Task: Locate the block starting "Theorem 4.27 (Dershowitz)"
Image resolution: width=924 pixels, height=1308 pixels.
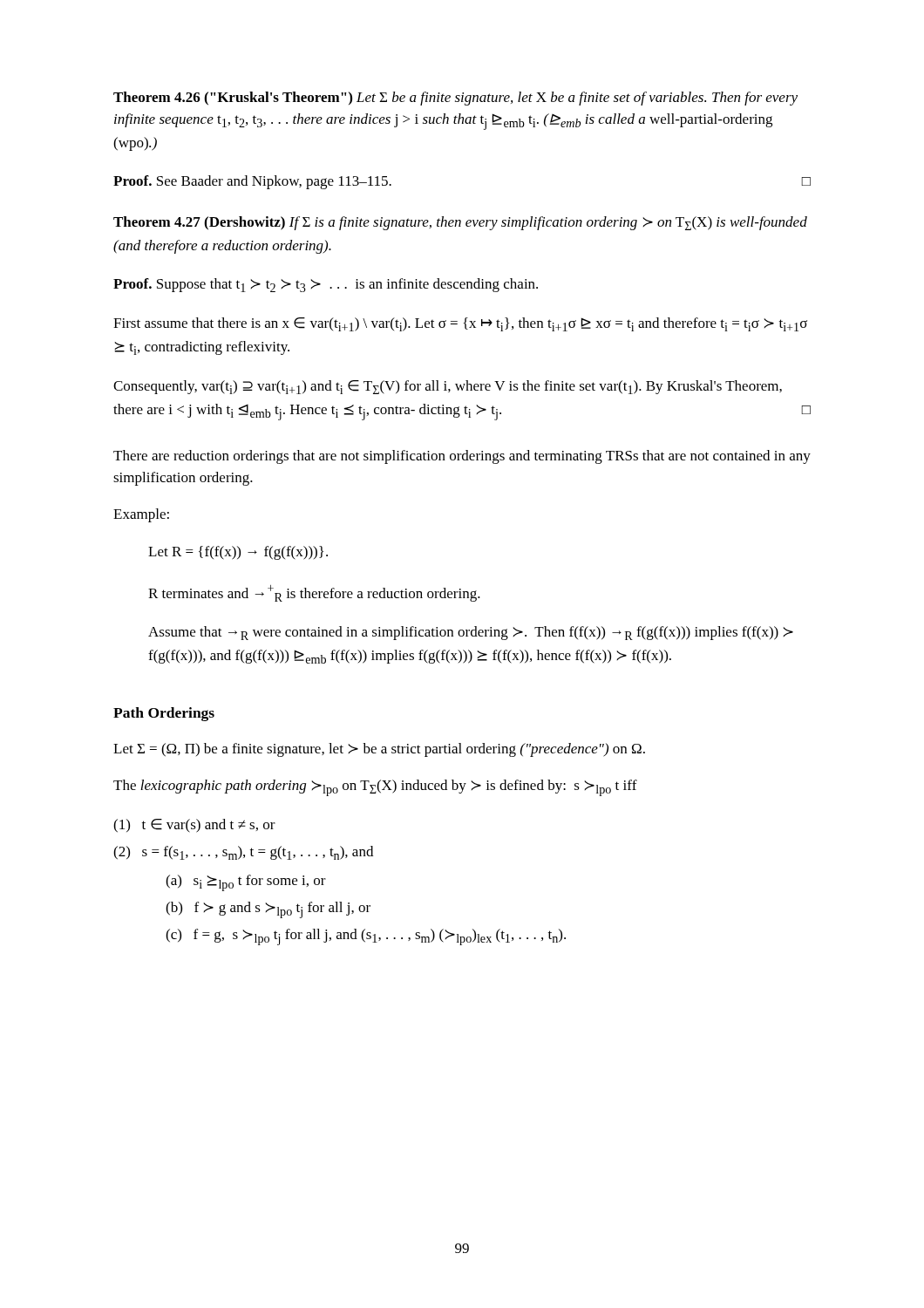Action: click(x=460, y=234)
